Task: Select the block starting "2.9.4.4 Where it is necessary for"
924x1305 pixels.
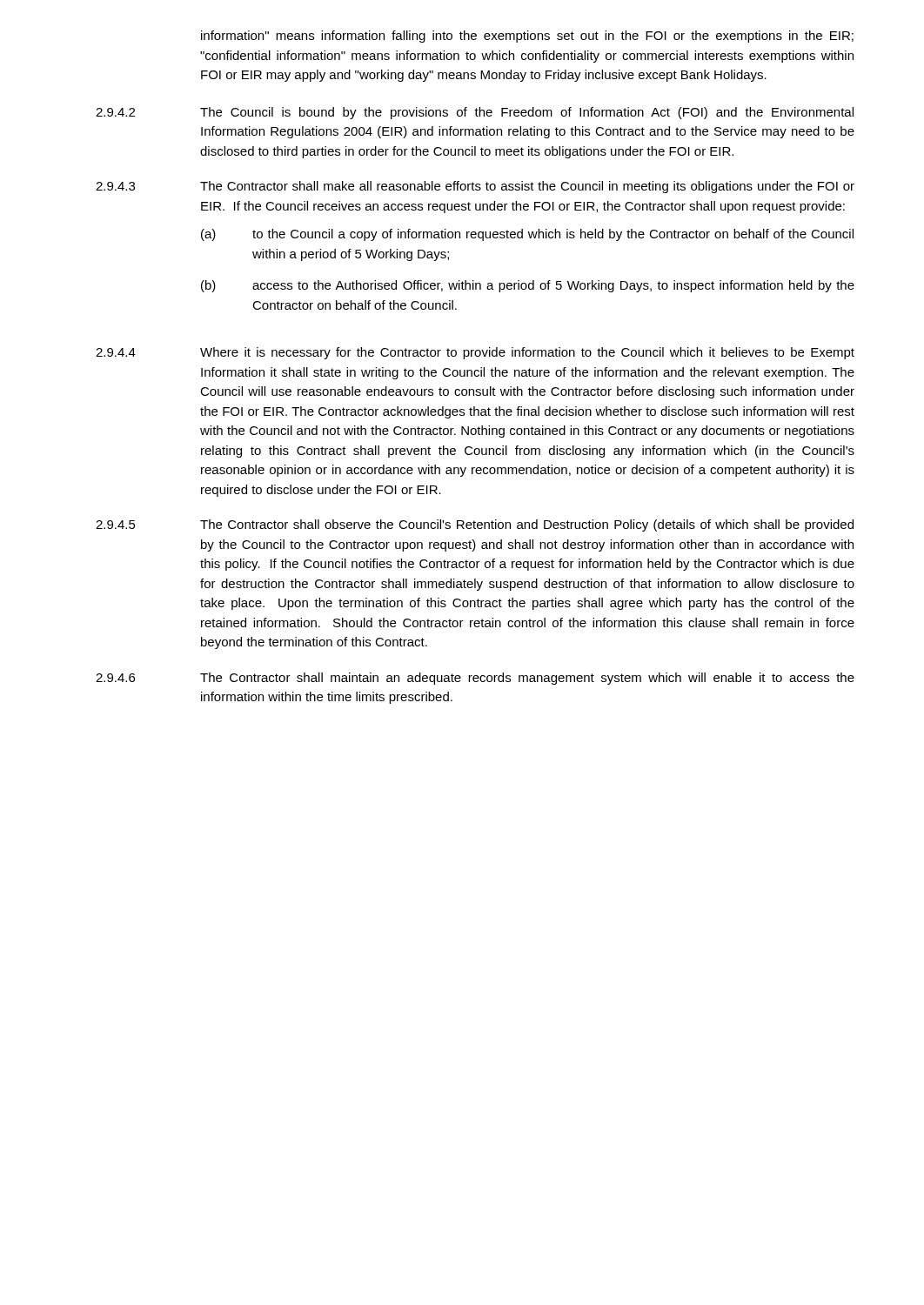Action: point(475,421)
